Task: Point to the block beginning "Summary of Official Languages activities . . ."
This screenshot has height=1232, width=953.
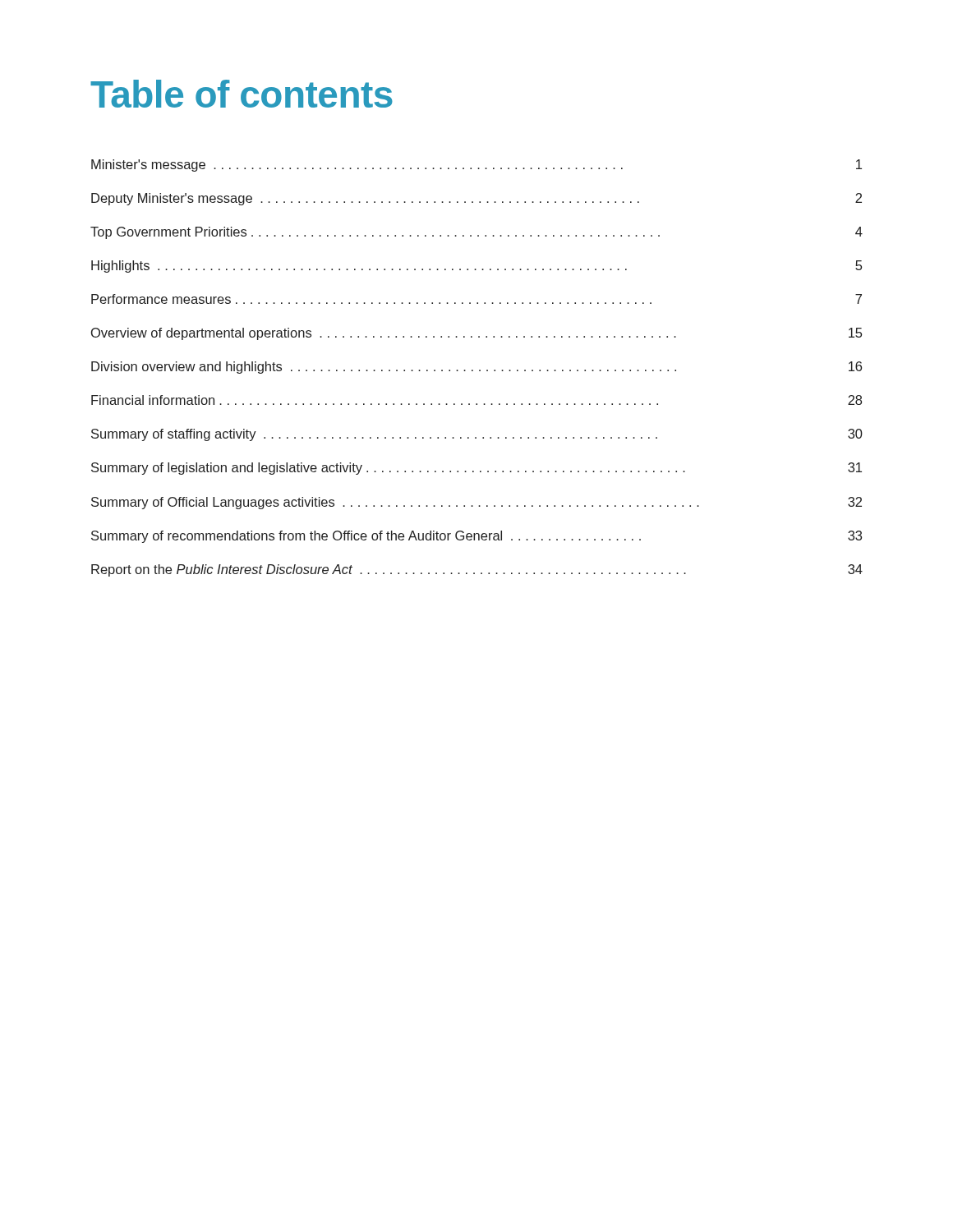Action: [x=476, y=502]
